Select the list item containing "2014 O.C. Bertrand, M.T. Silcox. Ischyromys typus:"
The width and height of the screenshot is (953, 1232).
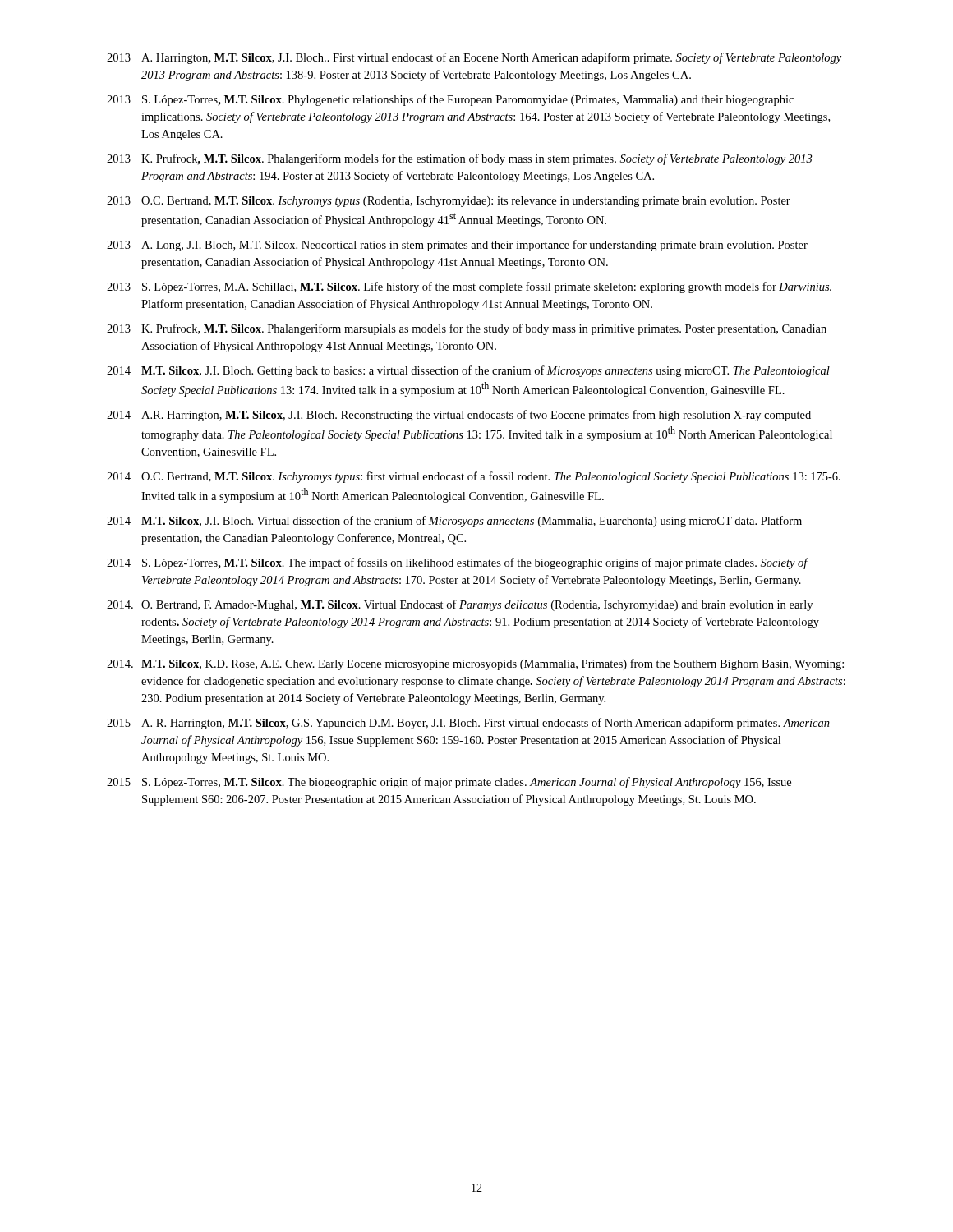476,486
